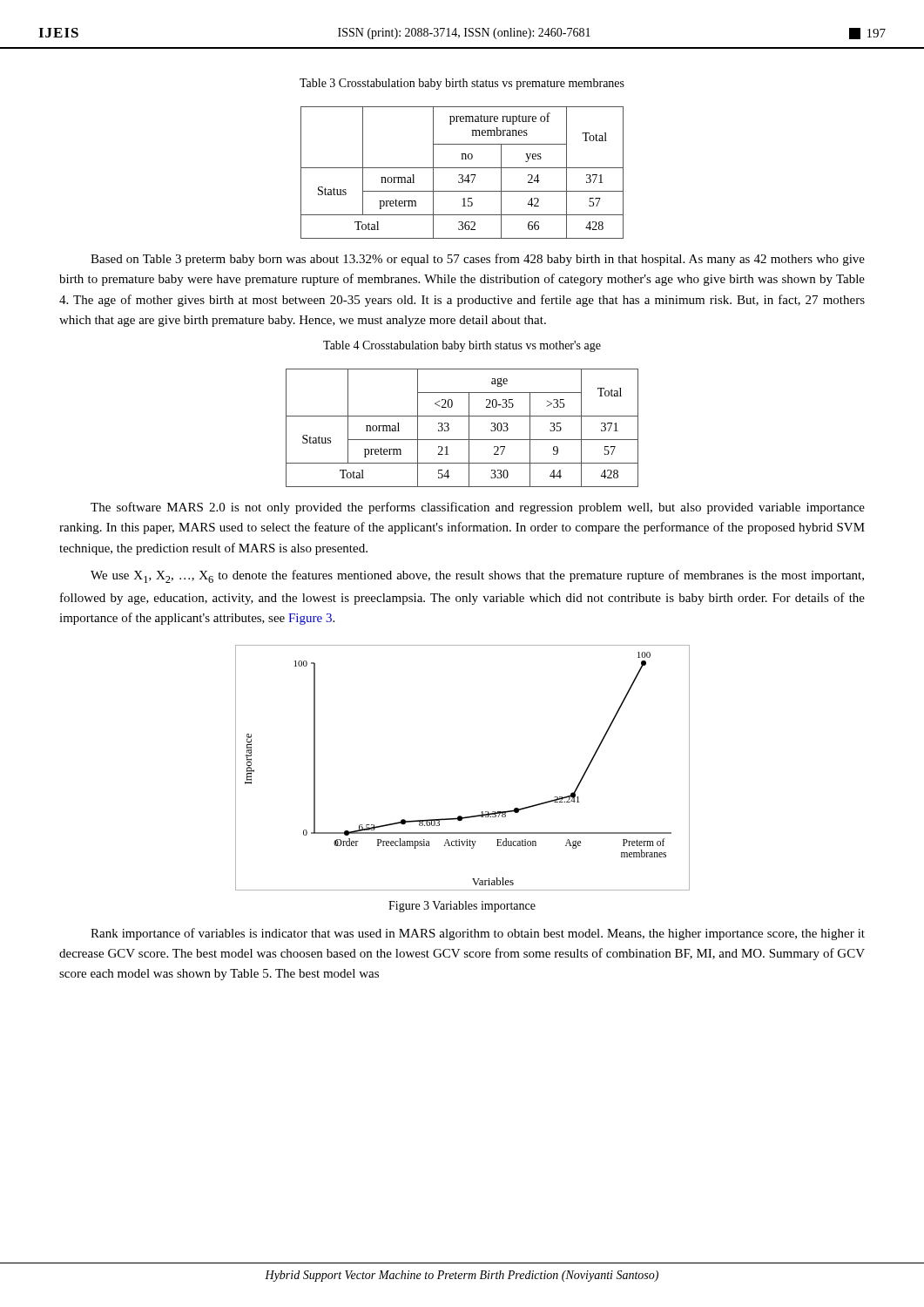This screenshot has height=1307, width=924.
Task: Select the text block that reads "Rank importance of variables is indicator that was"
Action: coord(462,953)
